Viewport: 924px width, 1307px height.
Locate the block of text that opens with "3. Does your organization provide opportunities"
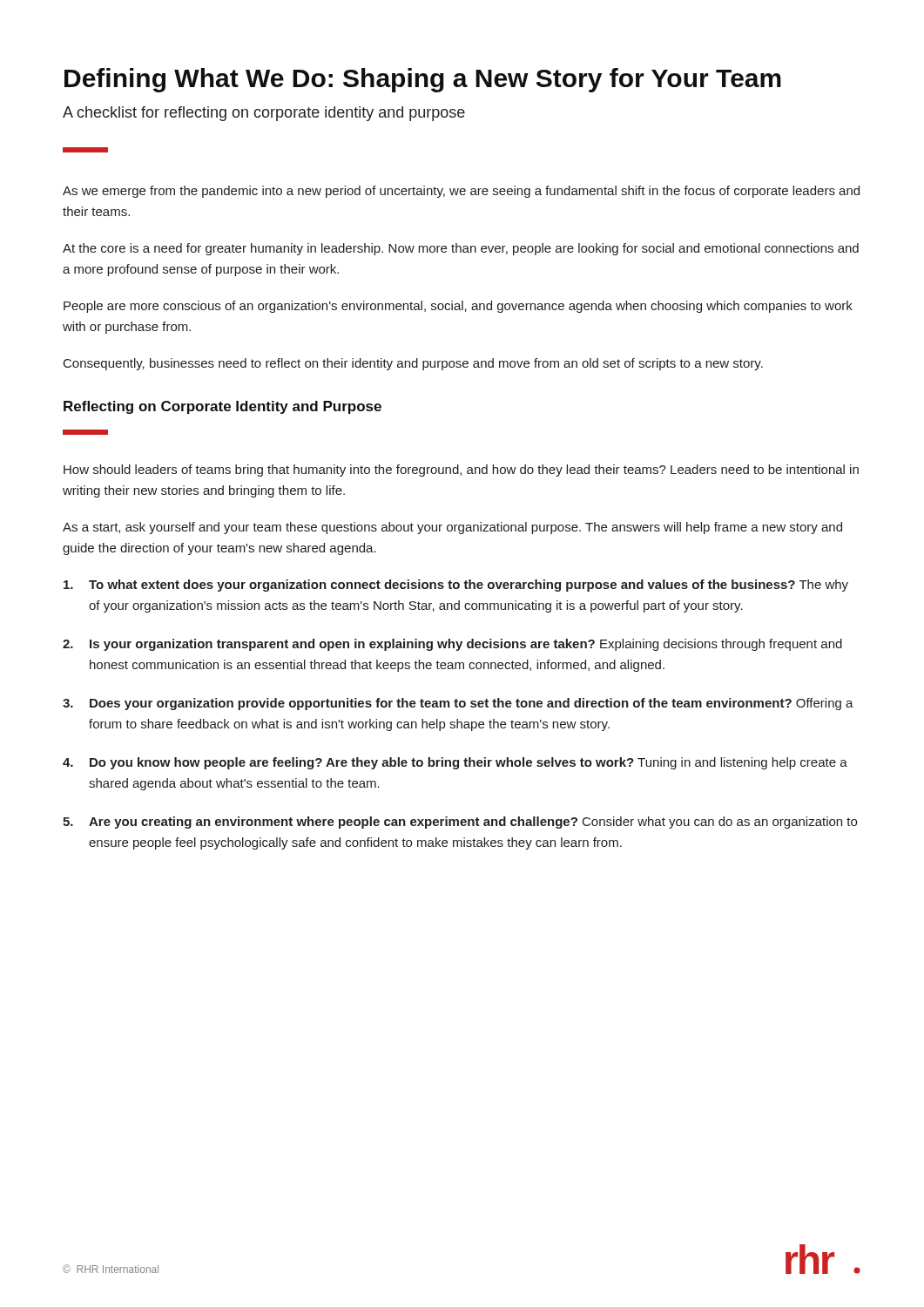462,714
